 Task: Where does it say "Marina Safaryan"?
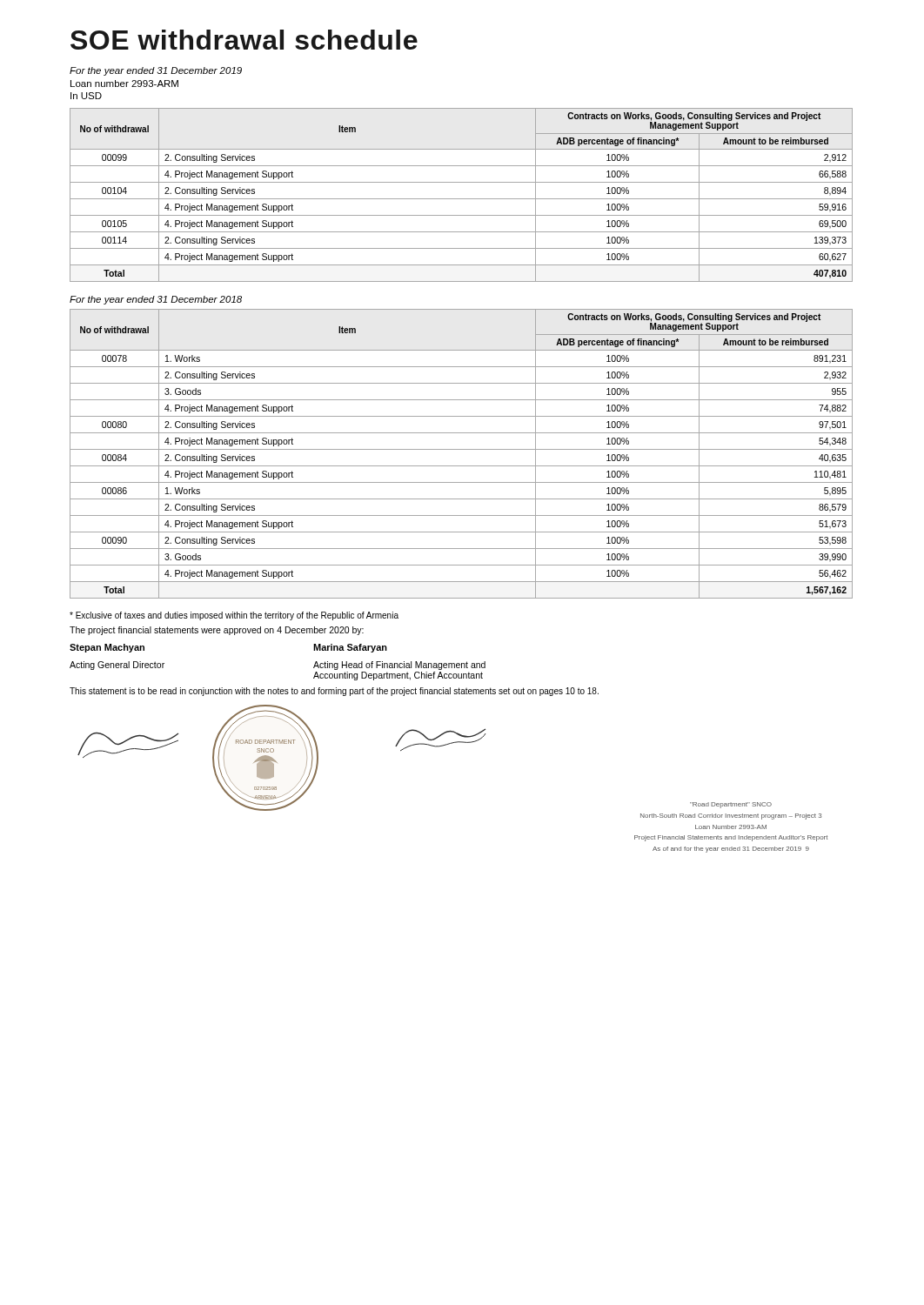pyautogui.click(x=350, y=647)
